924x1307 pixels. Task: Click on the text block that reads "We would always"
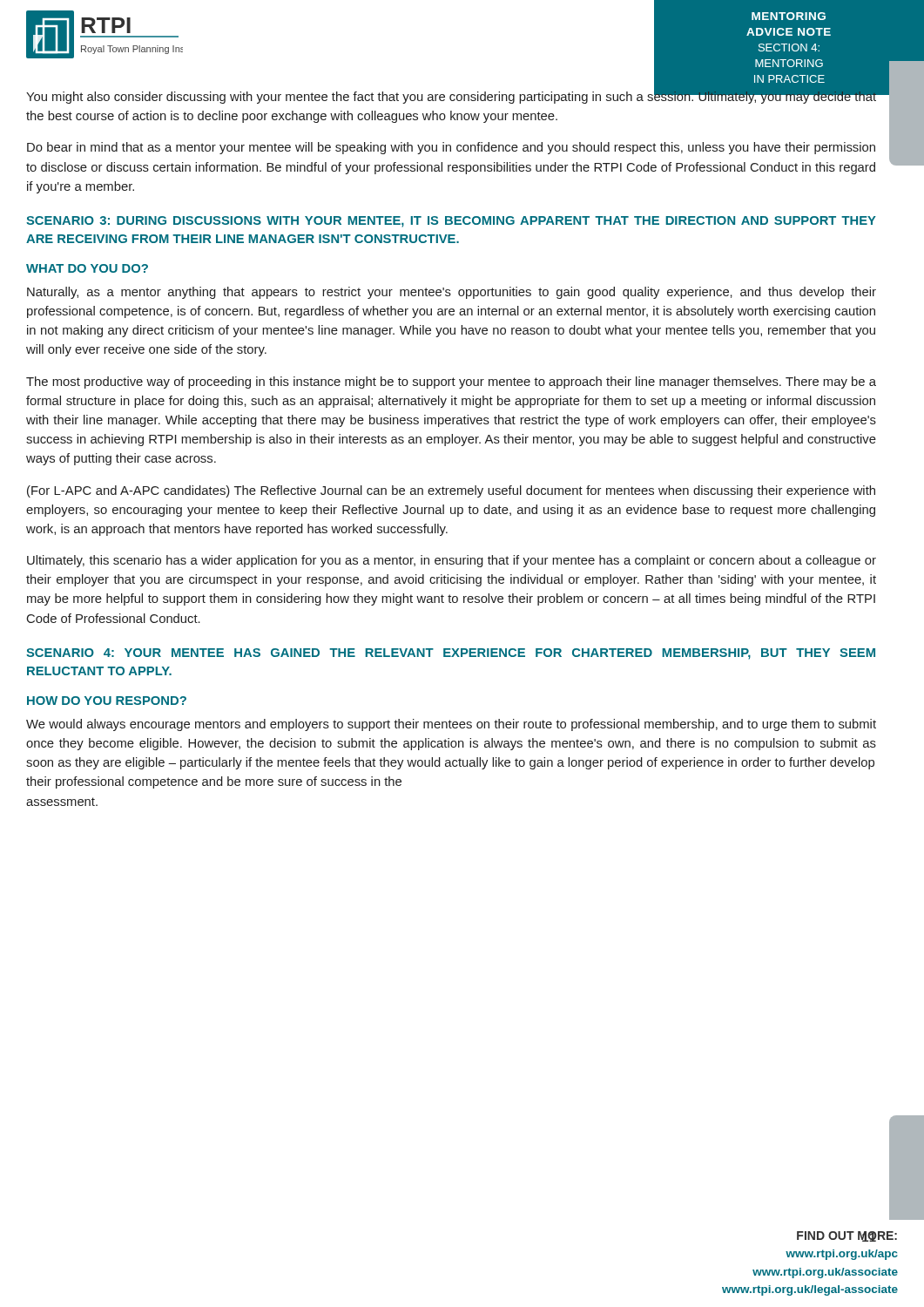[451, 763]
